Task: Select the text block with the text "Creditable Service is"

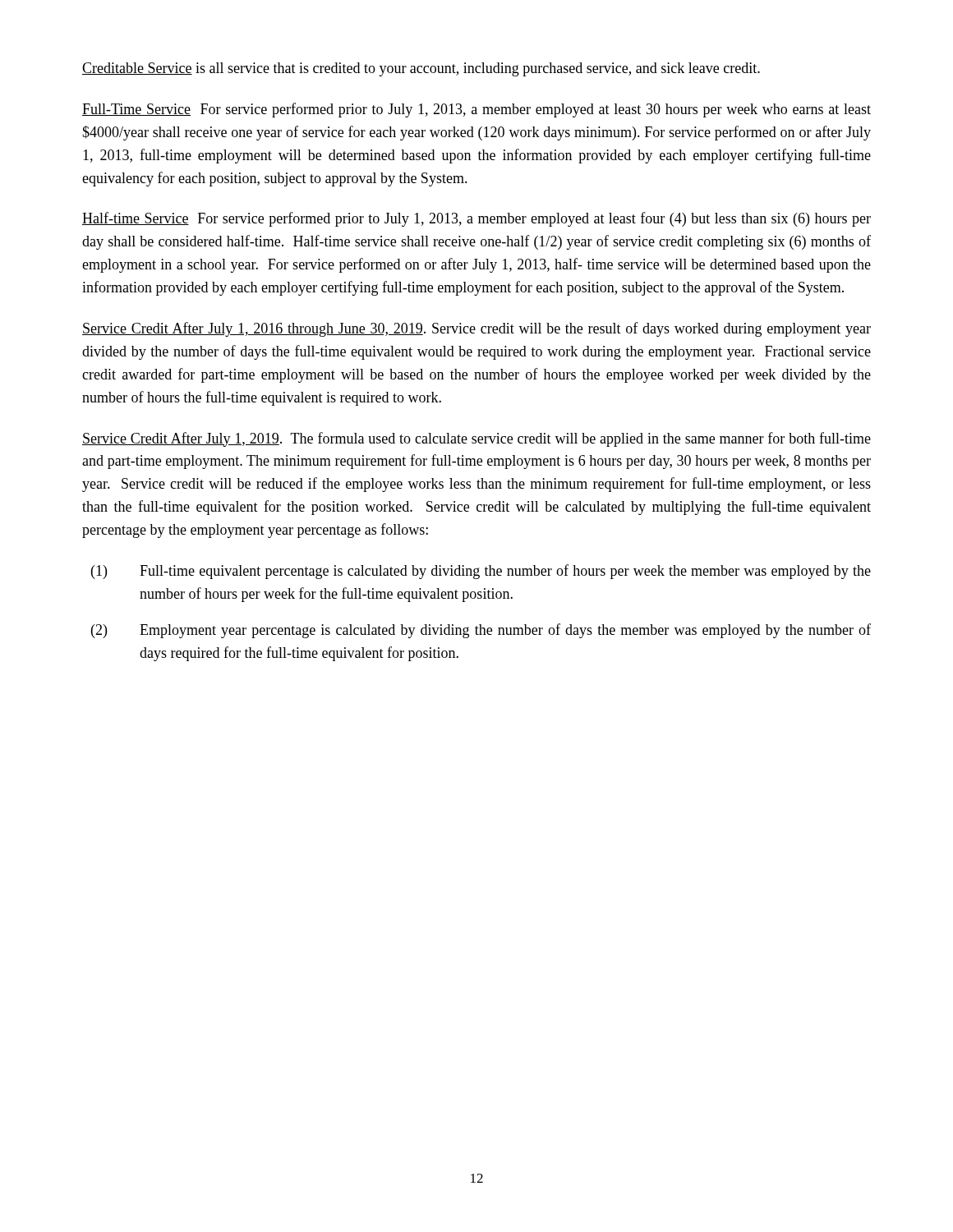Action: click(421, 68)
